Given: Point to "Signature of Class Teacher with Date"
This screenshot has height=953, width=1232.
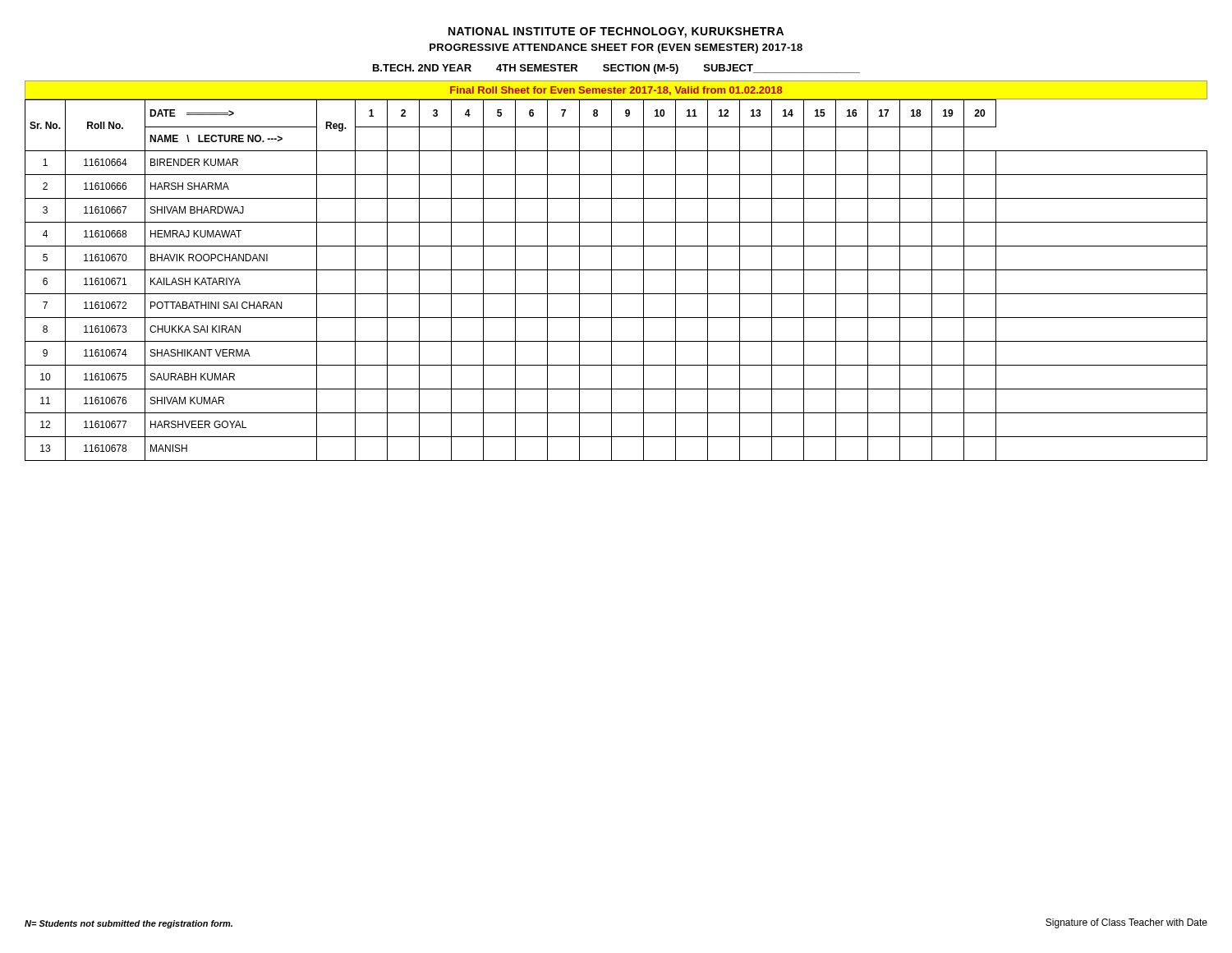Looking at the screenshot, I should click(1126, 923).
